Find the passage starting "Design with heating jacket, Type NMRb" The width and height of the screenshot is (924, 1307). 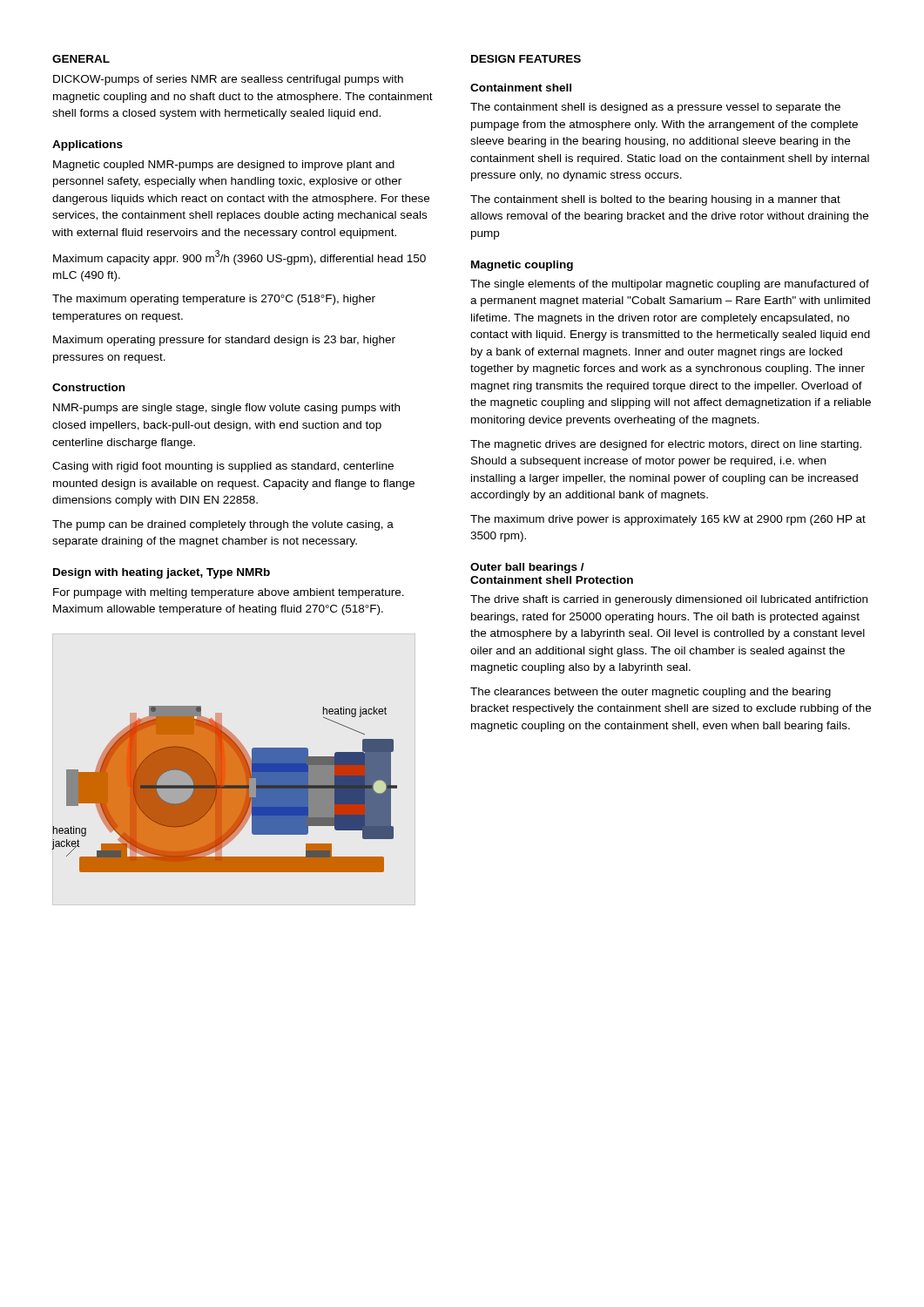(x=161, y=572)
